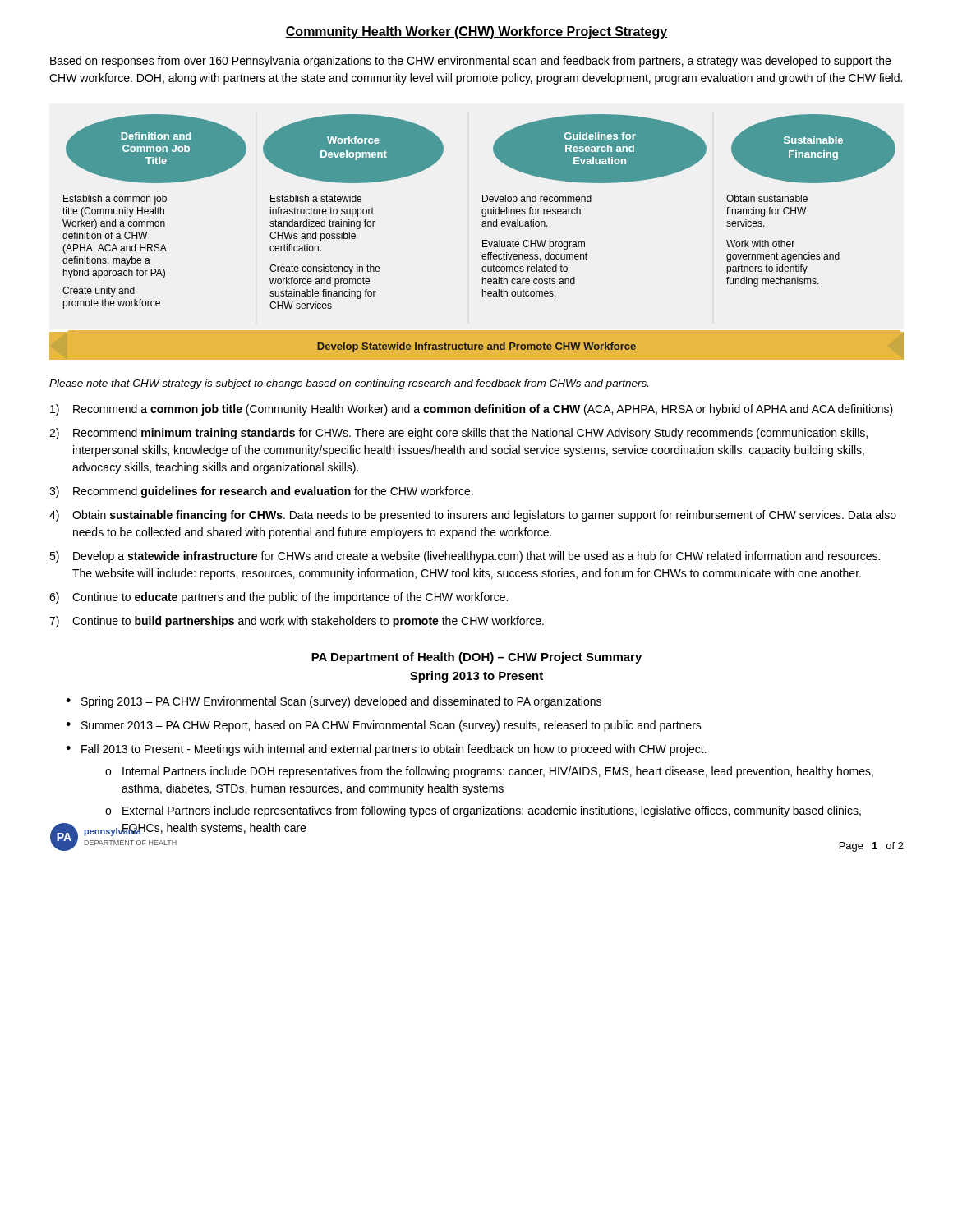The width and height of the screenshot is (953, 1232).
Task: Select the list item with the text "1) Recommend a"
Action: pos(476,409)
